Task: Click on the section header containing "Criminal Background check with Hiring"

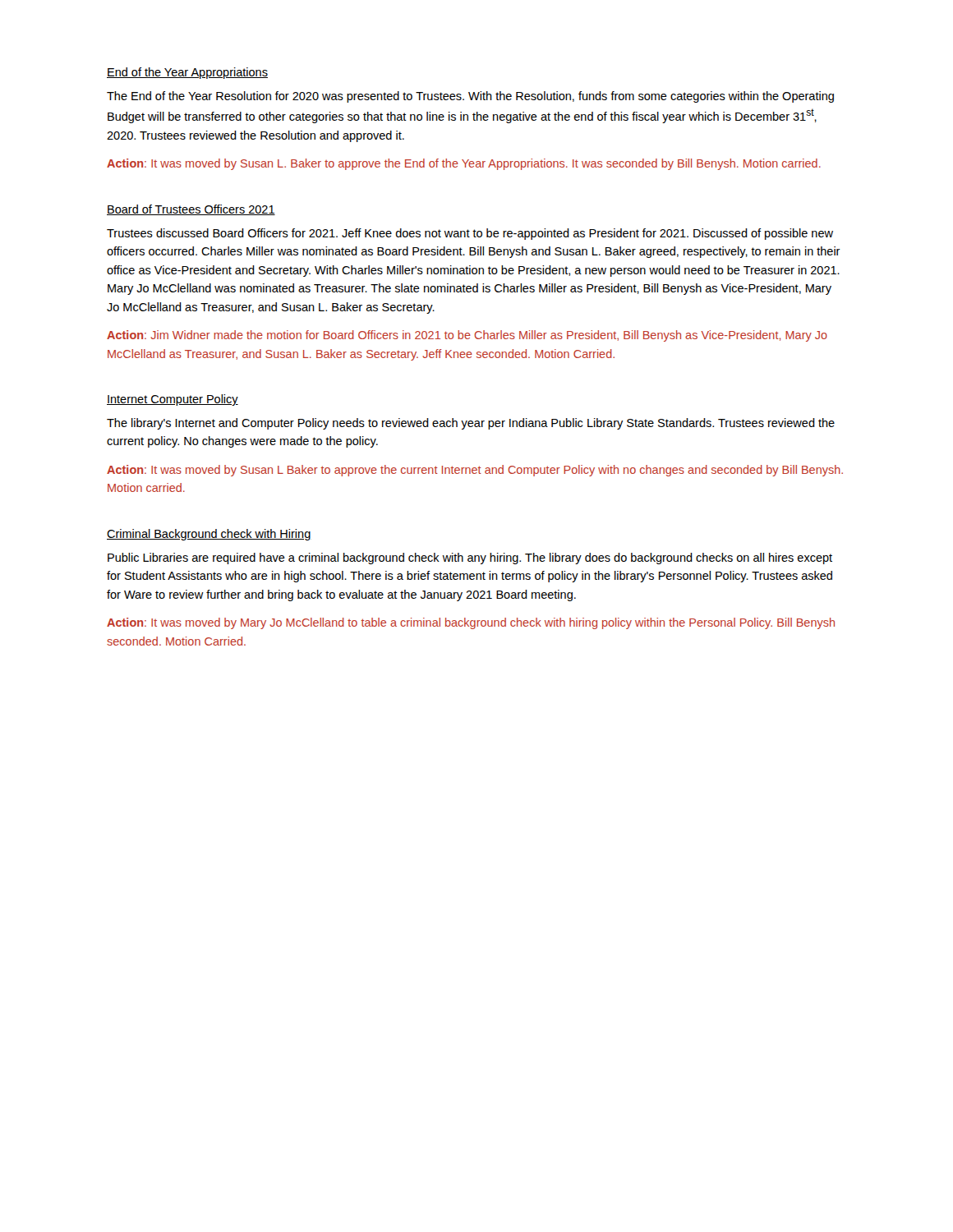Action: (x=209, y=534)
